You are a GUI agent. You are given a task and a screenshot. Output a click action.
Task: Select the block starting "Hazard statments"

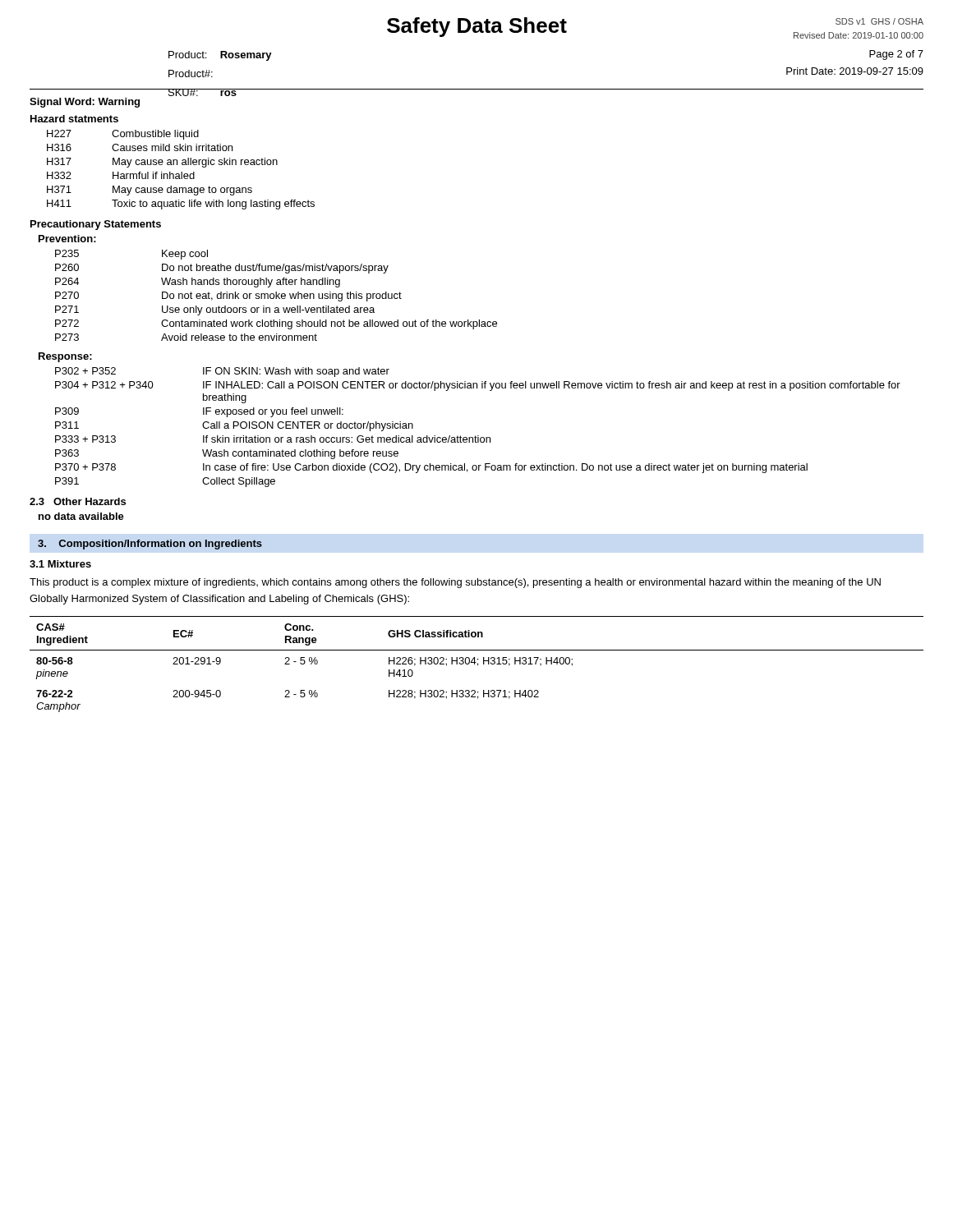(74, 119)
